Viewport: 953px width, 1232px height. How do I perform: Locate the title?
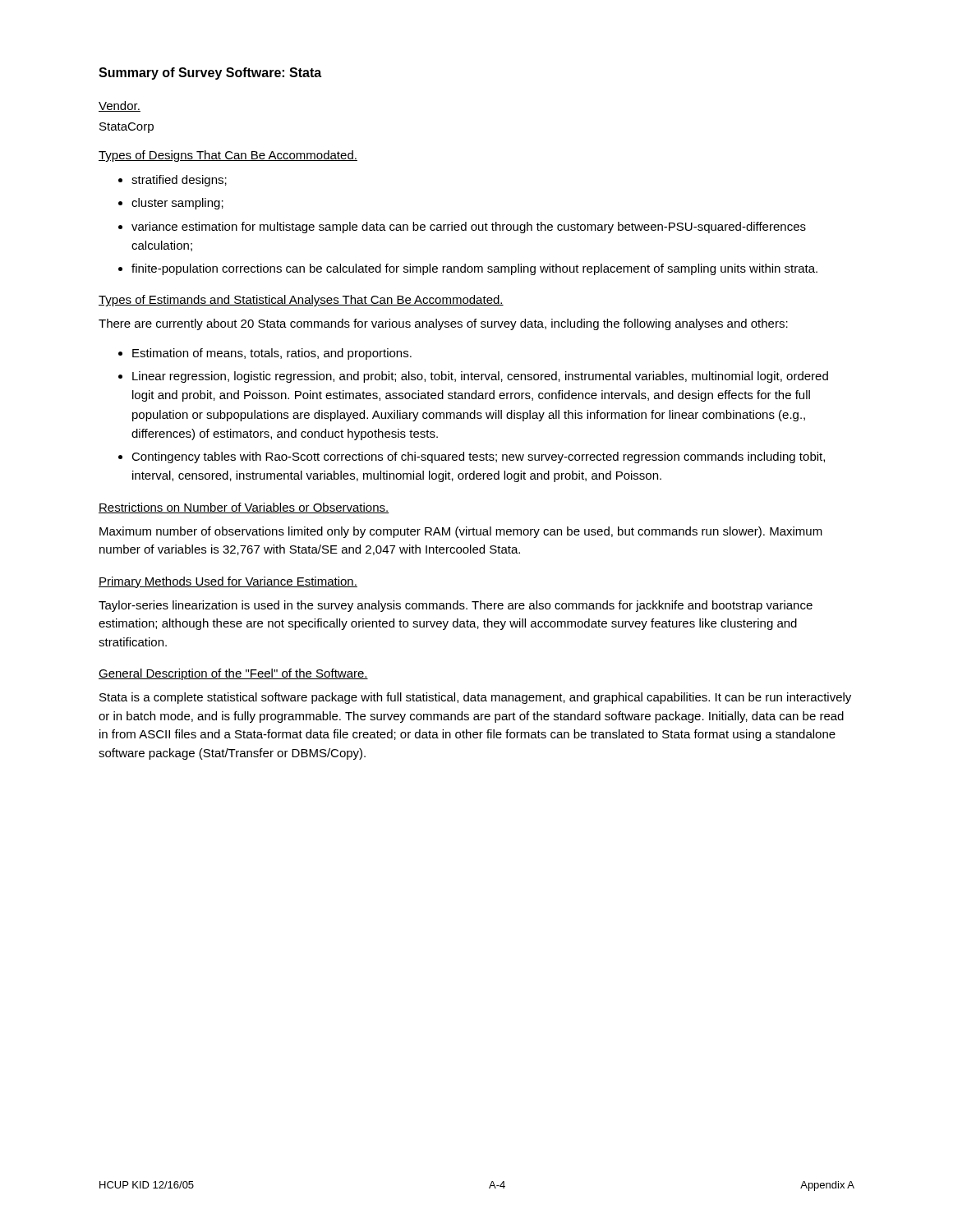(x=210, y=73)
